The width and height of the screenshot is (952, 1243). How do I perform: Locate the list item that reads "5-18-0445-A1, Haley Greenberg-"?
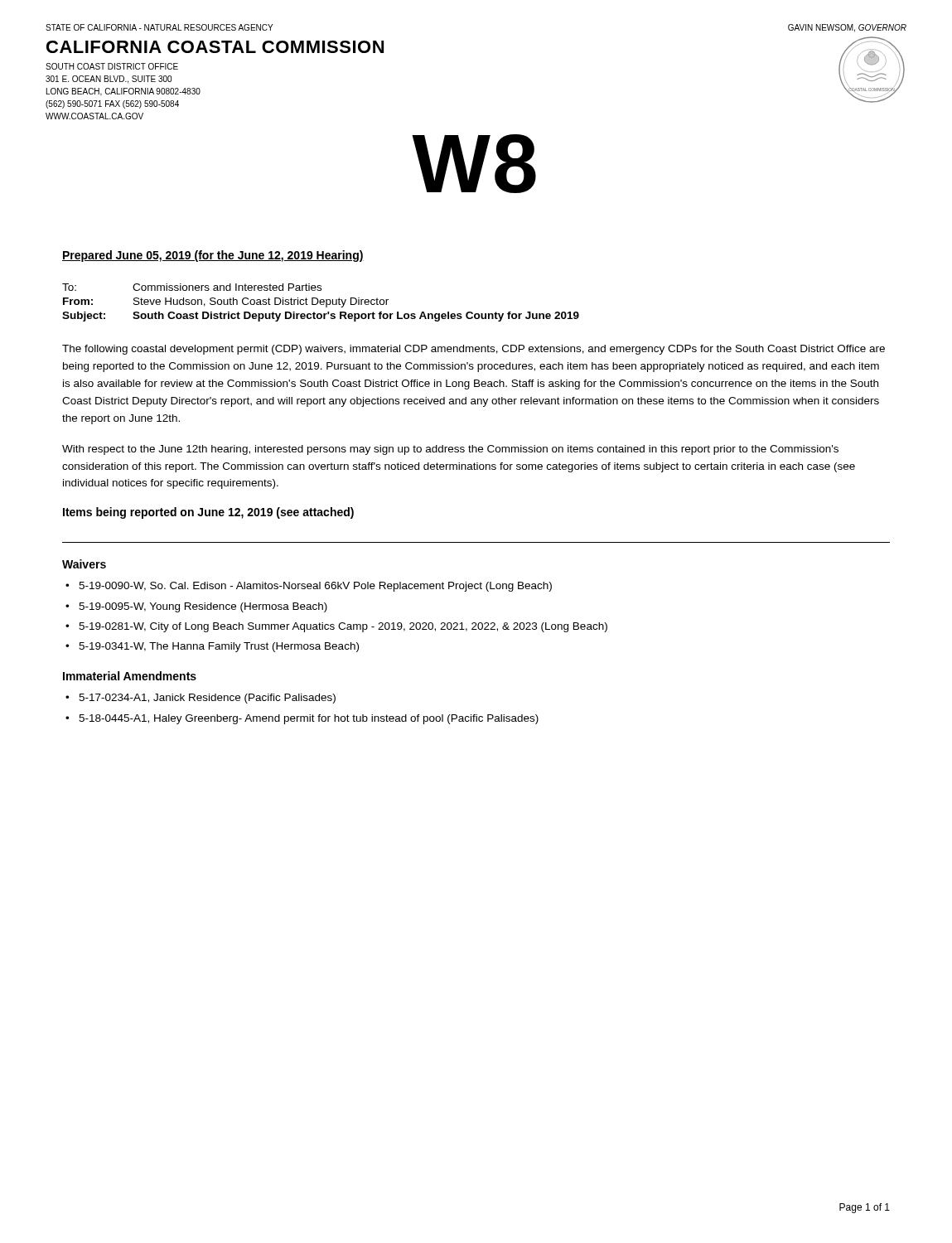pyautogui.click(x=309, y=718)
